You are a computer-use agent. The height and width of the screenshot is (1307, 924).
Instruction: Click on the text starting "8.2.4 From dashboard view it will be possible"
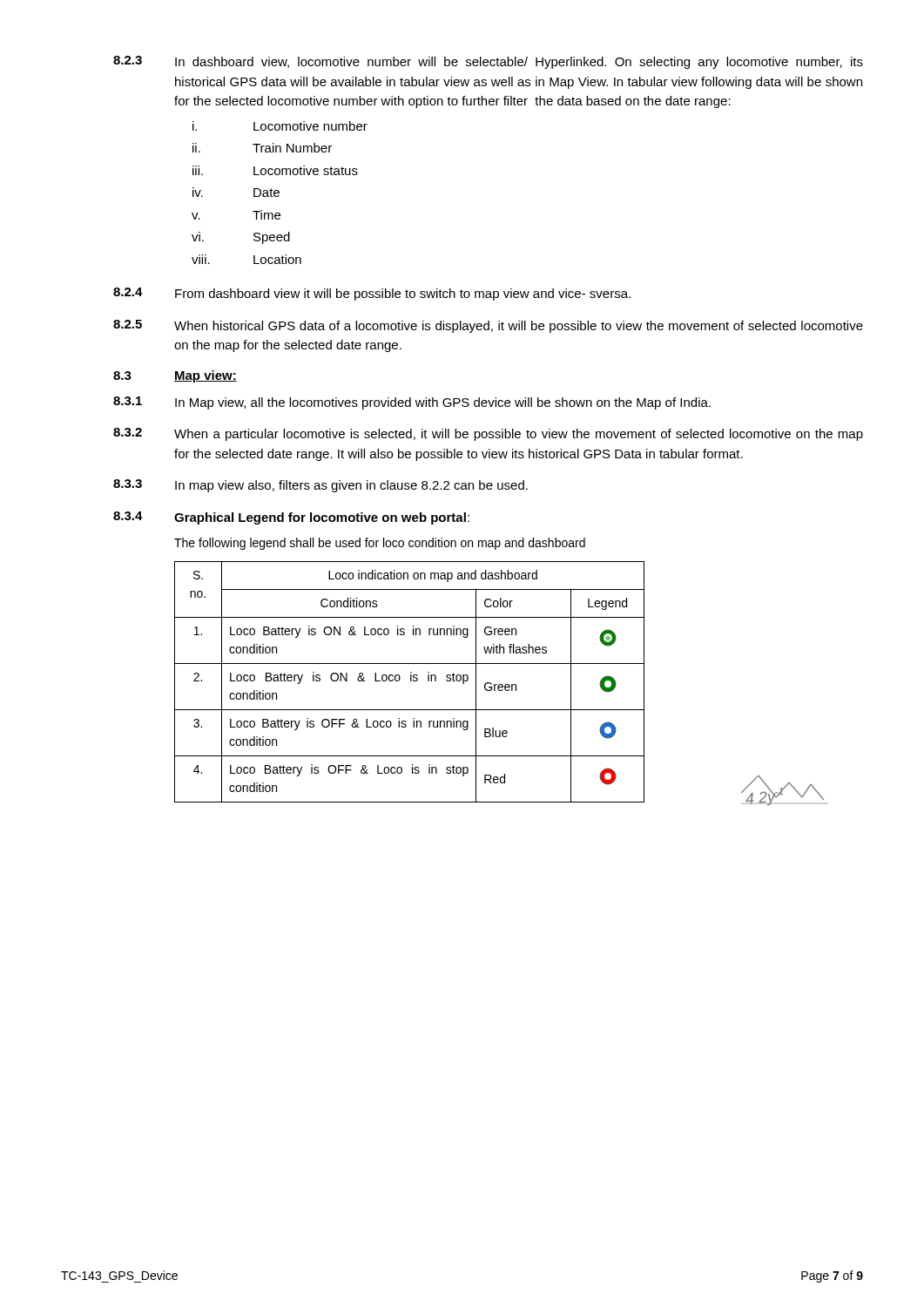coord(488,294)
